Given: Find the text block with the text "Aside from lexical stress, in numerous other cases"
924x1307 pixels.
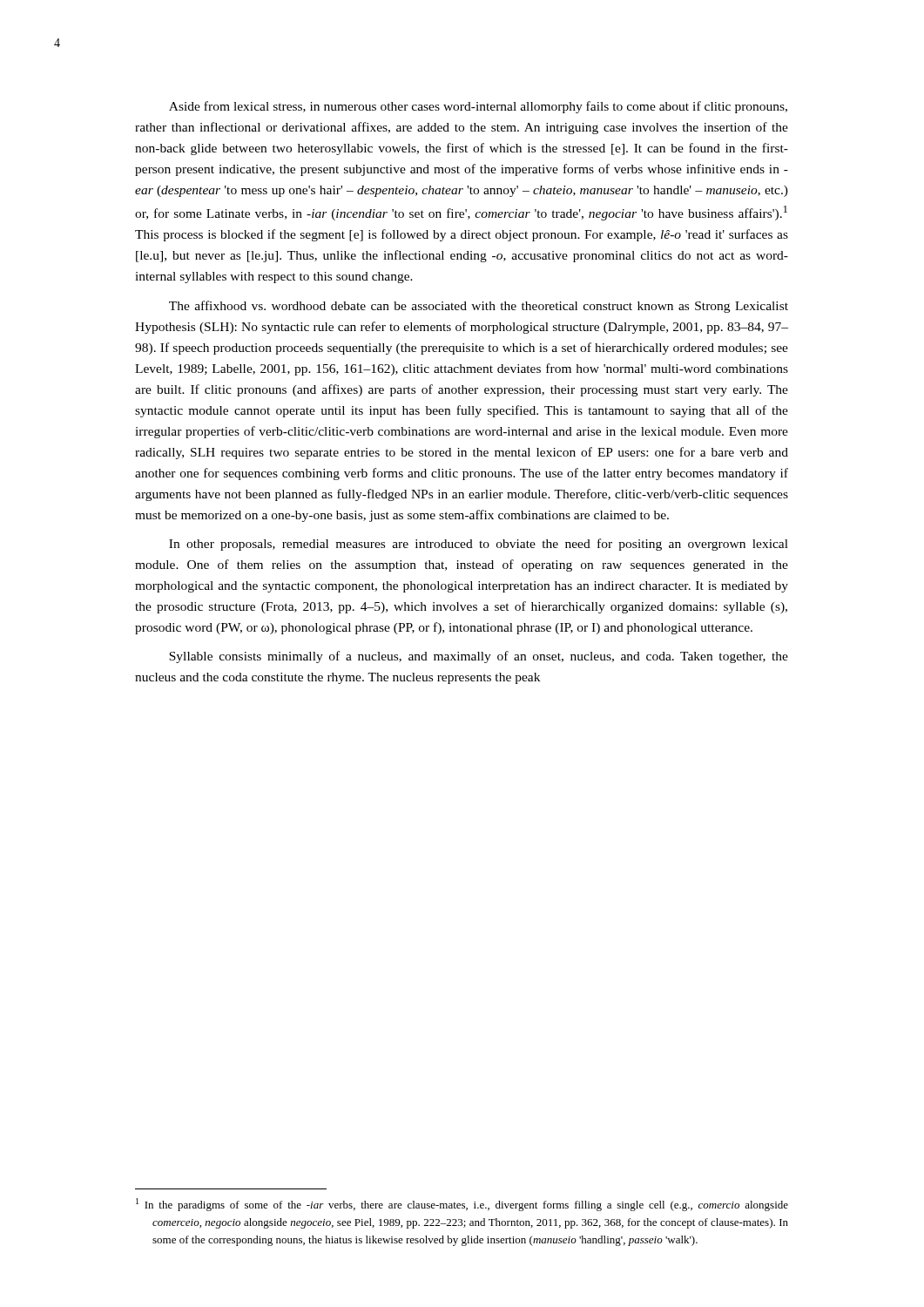Looking at the screenshot, I should (462, 392).
